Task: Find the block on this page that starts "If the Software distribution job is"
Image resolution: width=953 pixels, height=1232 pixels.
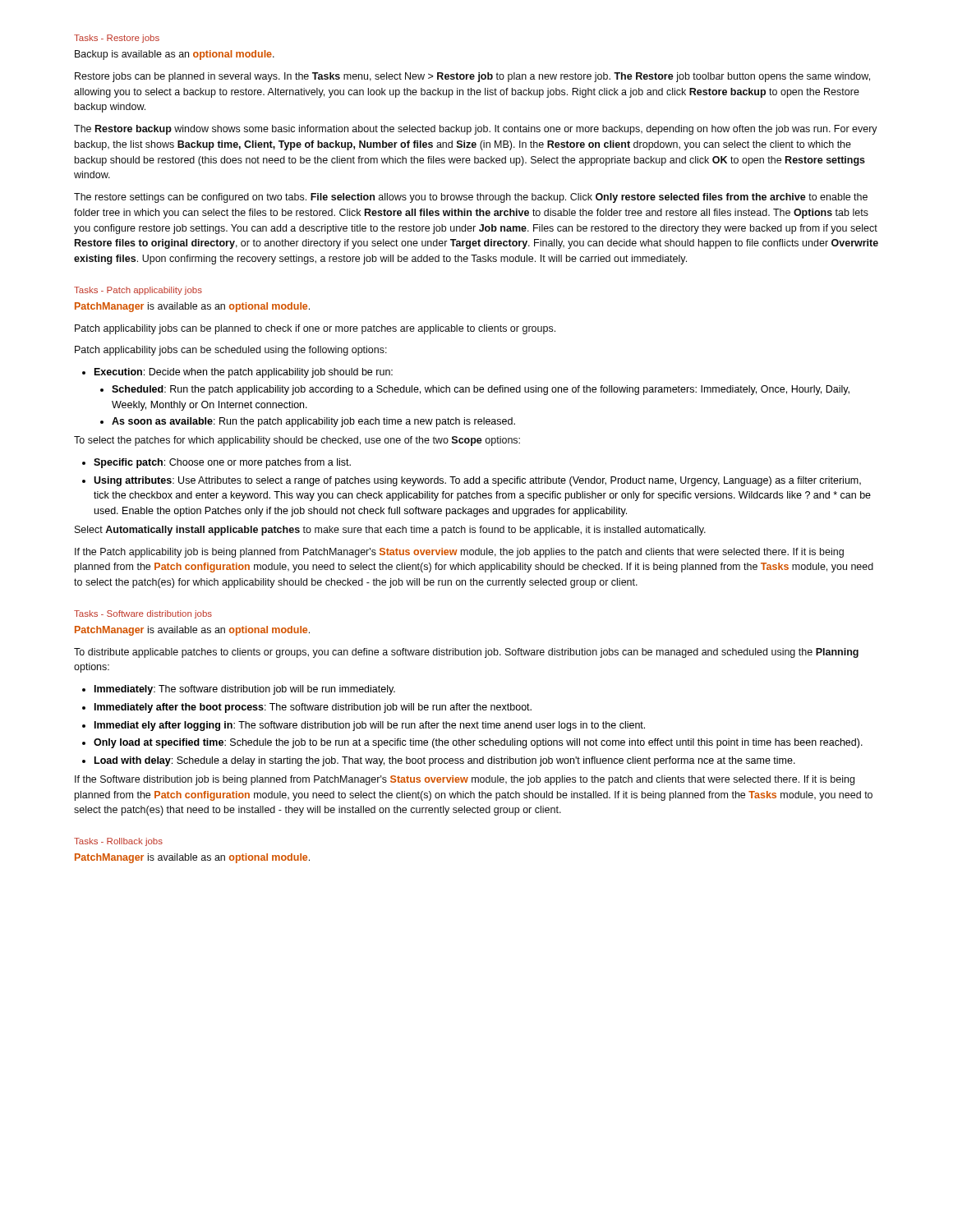Action: pos(473,795)
